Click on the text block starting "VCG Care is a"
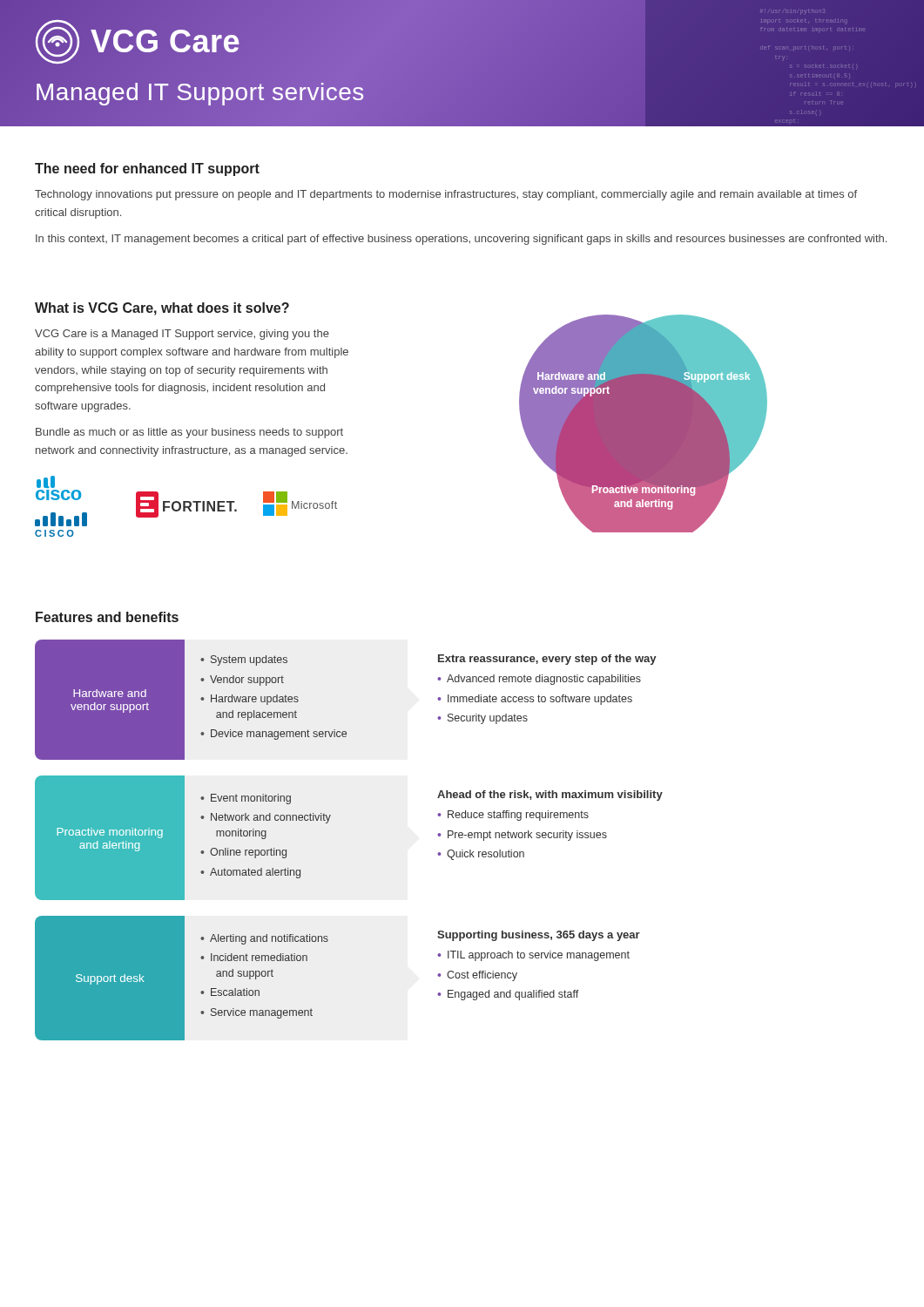This screenshot has height=1307, width=924. (192, 370)
